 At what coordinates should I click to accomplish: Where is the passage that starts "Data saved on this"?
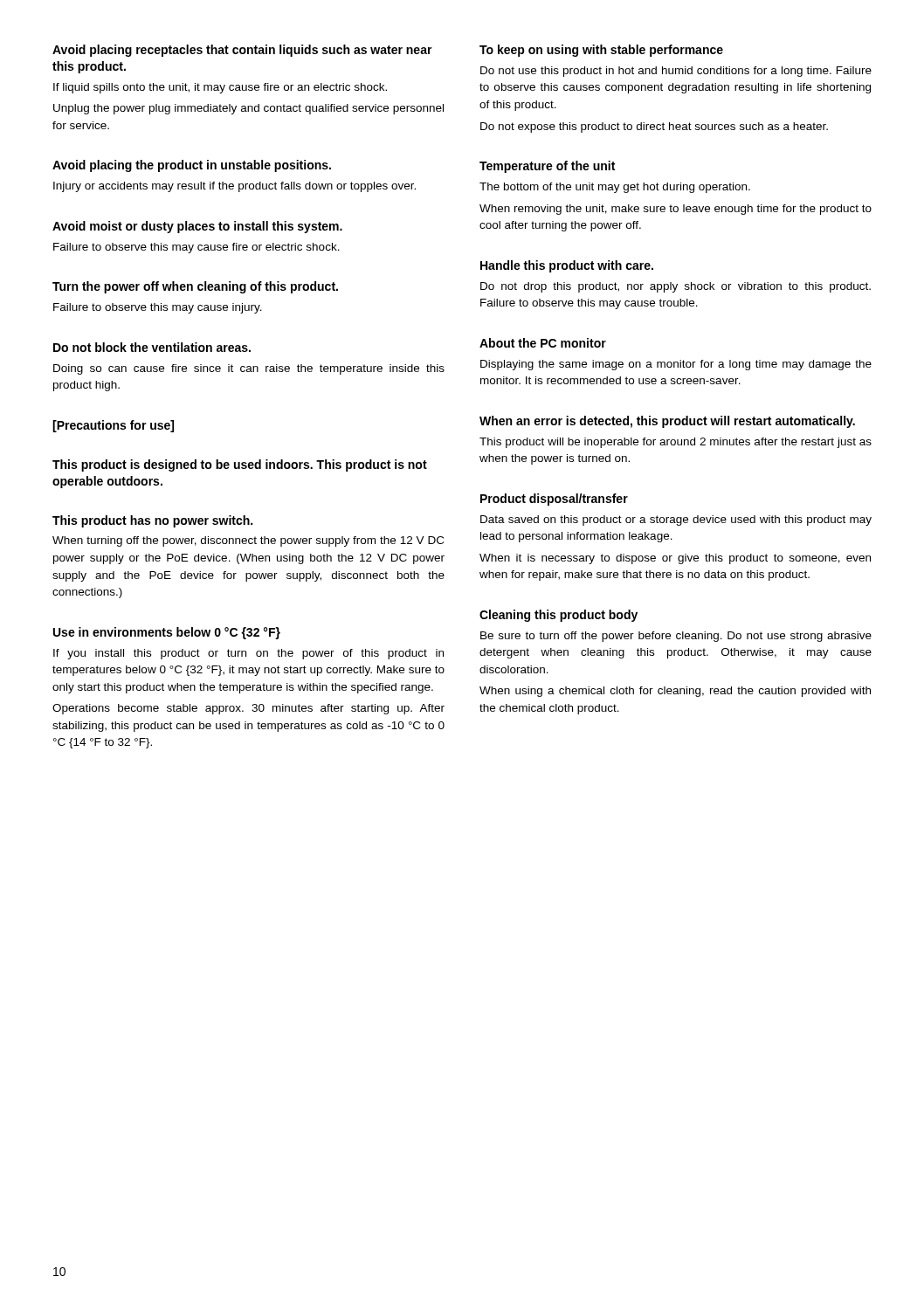(x=676, y=547)
